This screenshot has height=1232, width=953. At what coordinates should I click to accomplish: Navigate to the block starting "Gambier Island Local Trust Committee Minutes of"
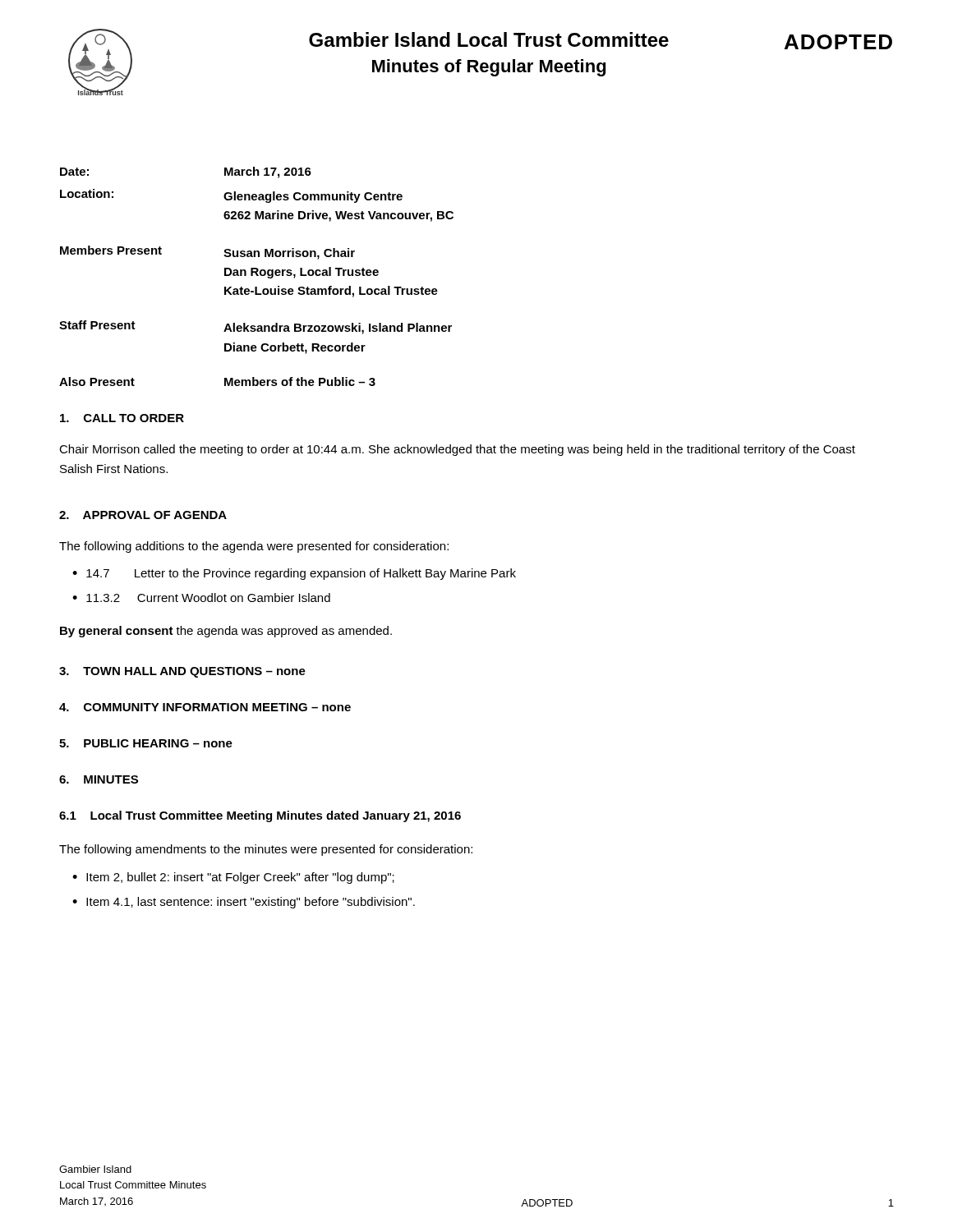pos(489,53)
